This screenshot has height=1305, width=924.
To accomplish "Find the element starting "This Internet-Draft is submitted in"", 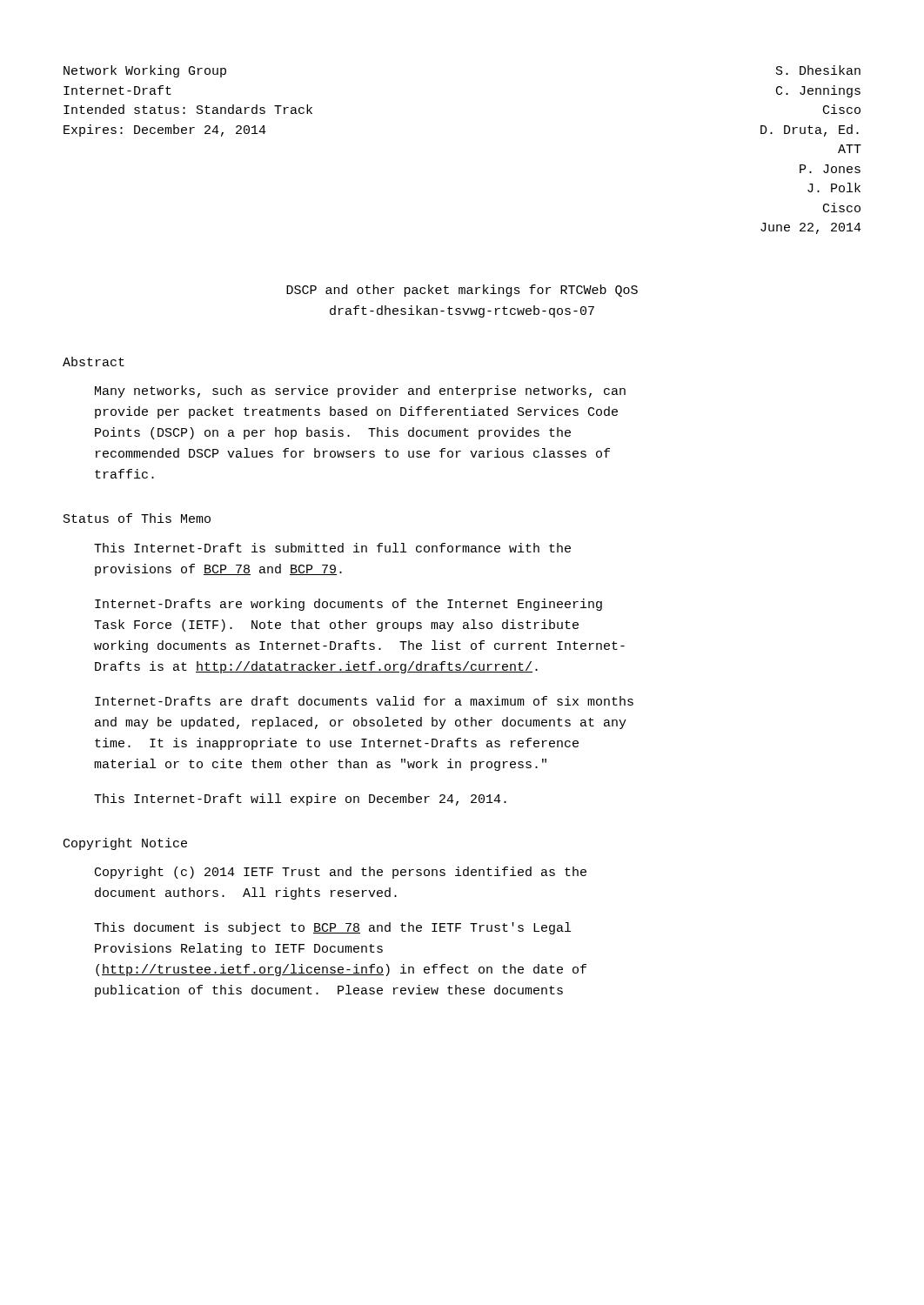I will (x=333, y=559).
